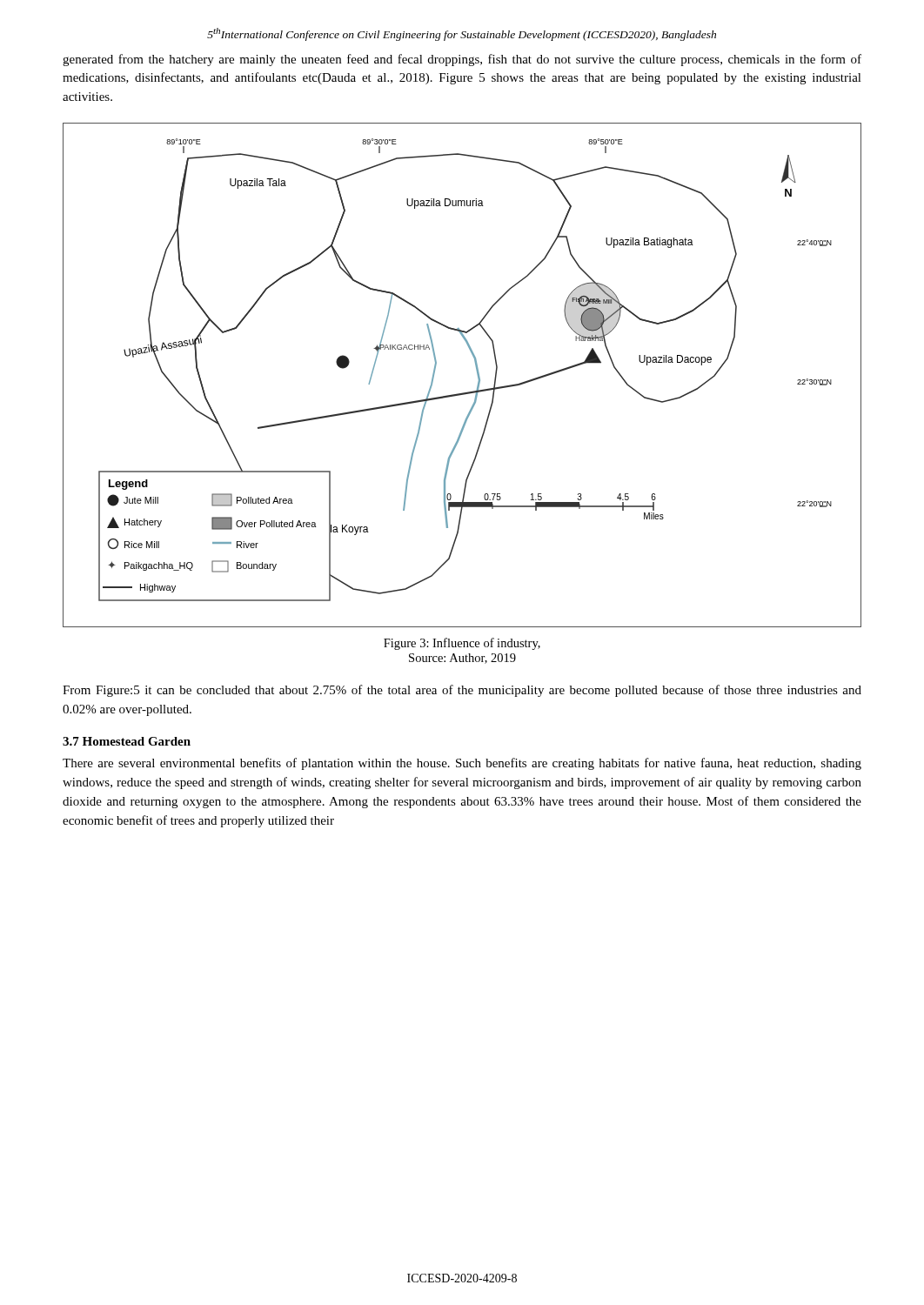Locate the section header that says "3.7 Homestead Garden"

[x=127, y=741]
